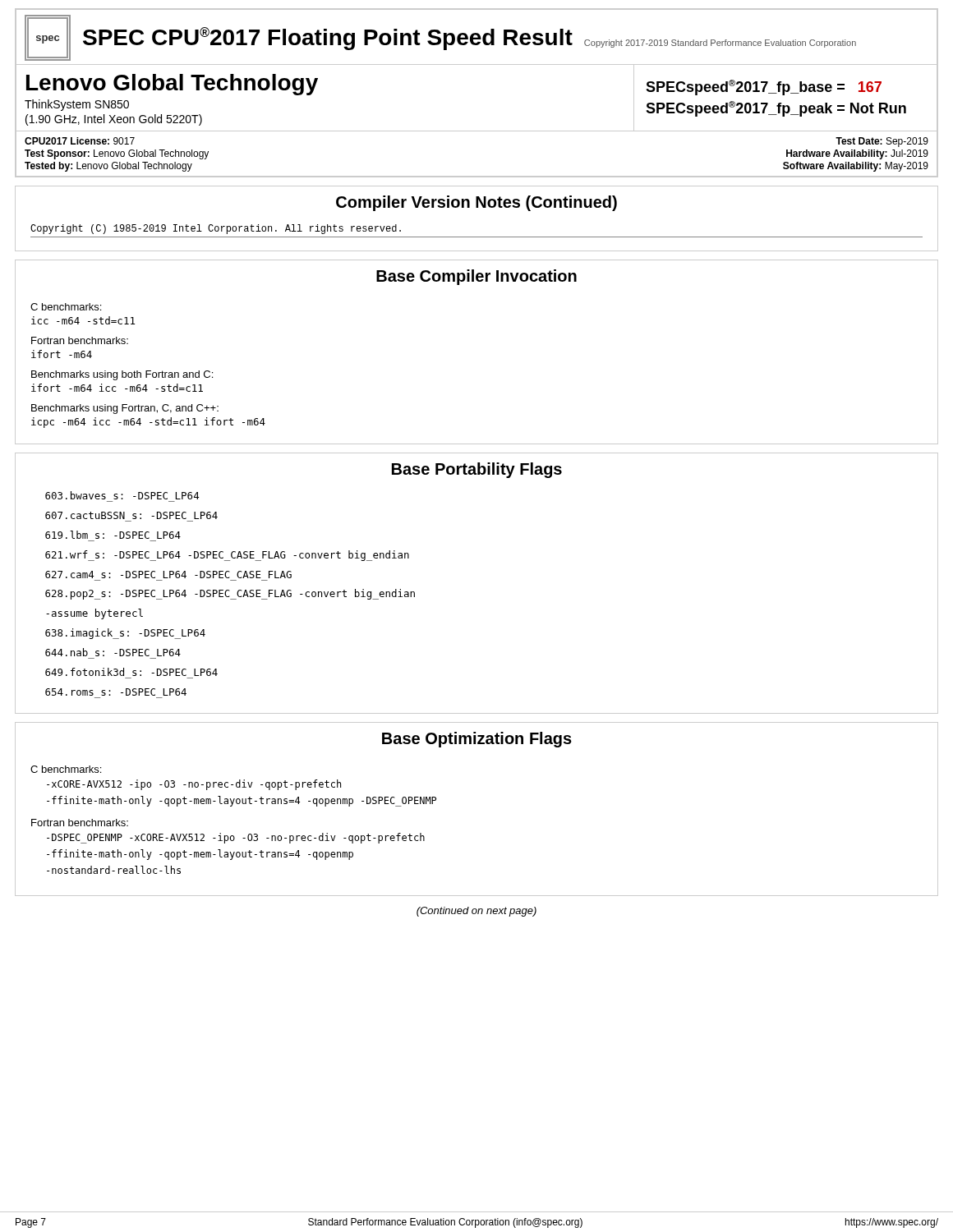Click on the region starting "644.nab_s: -DSPEC_LP64"
Viewport: 953px width, 1232px height.
coord(110,653)
